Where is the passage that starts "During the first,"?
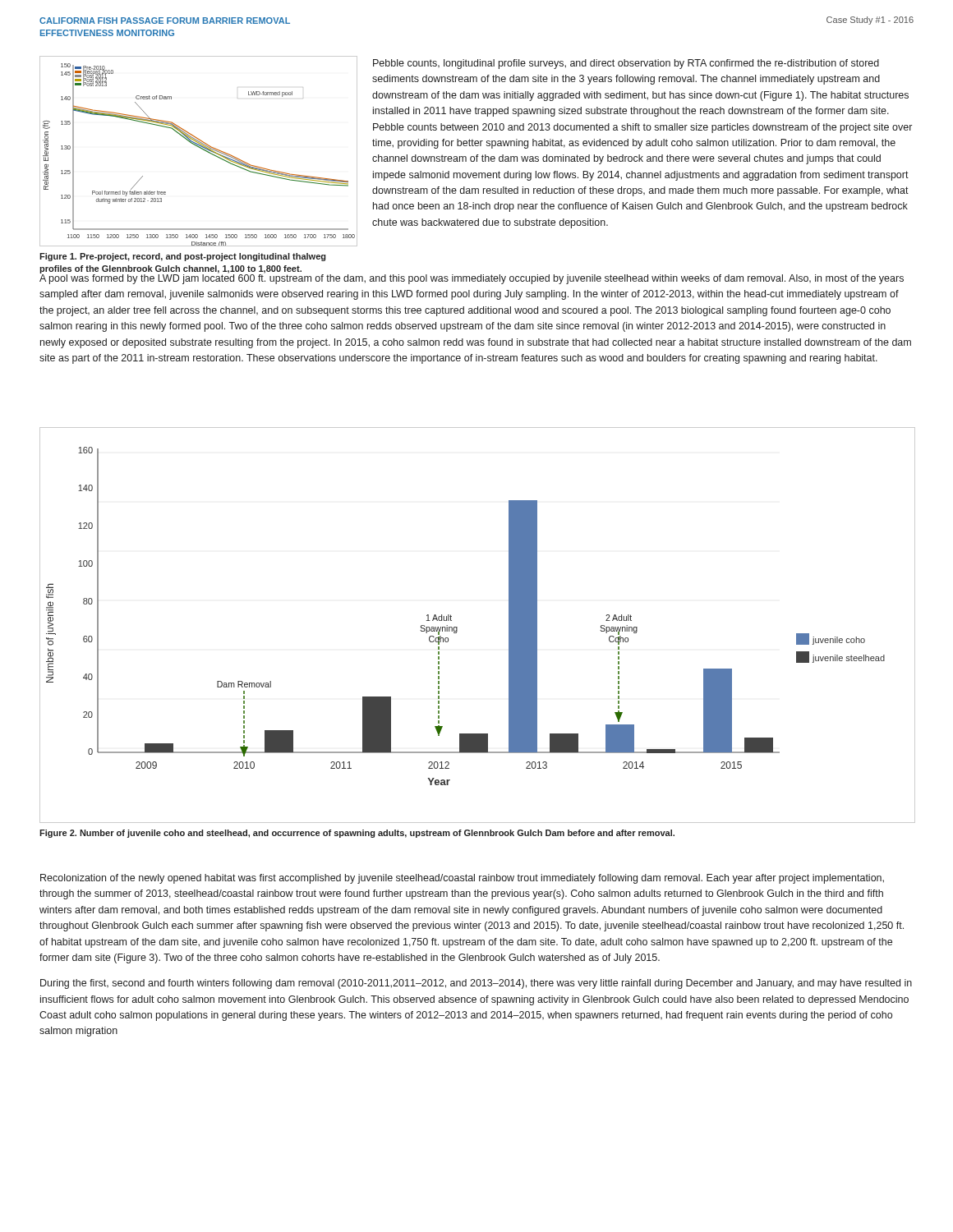This screenshot has width=953, height=1232. [x=476, y=1007]
